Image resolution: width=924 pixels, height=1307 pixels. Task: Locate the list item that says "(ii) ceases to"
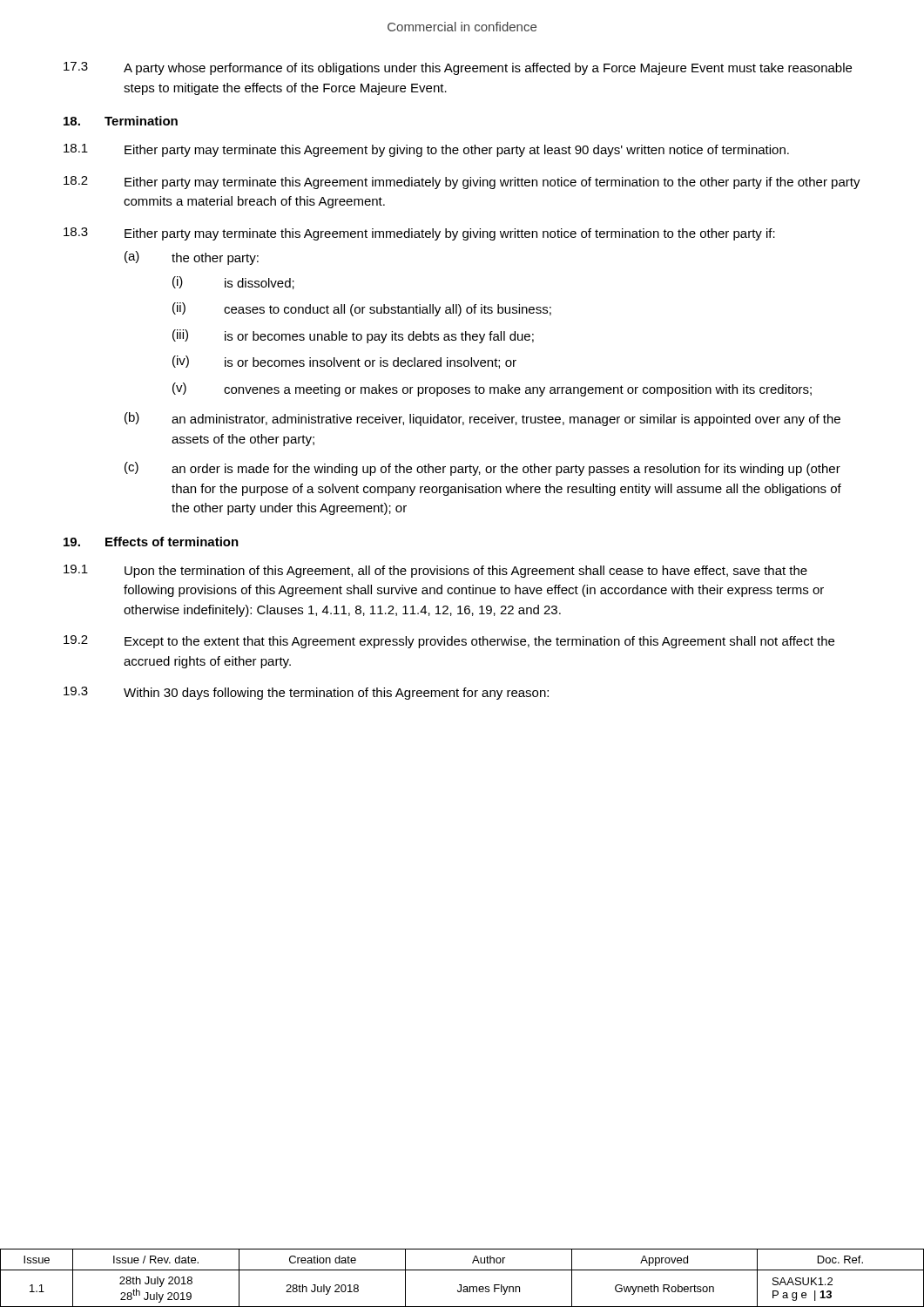(516, 309)
